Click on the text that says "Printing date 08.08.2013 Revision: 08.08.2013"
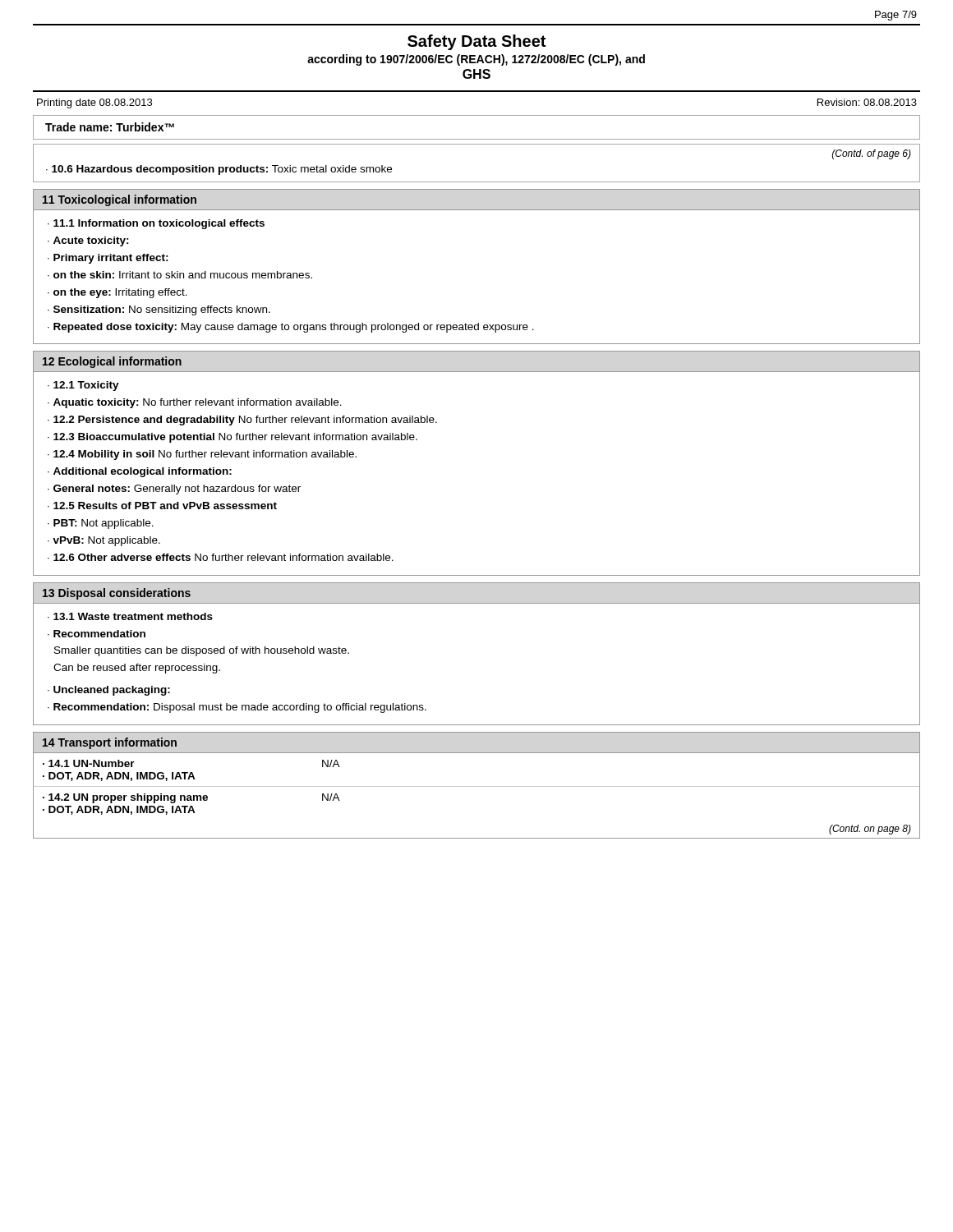This screenshot has width=953, height=1232. pos(476,102)
